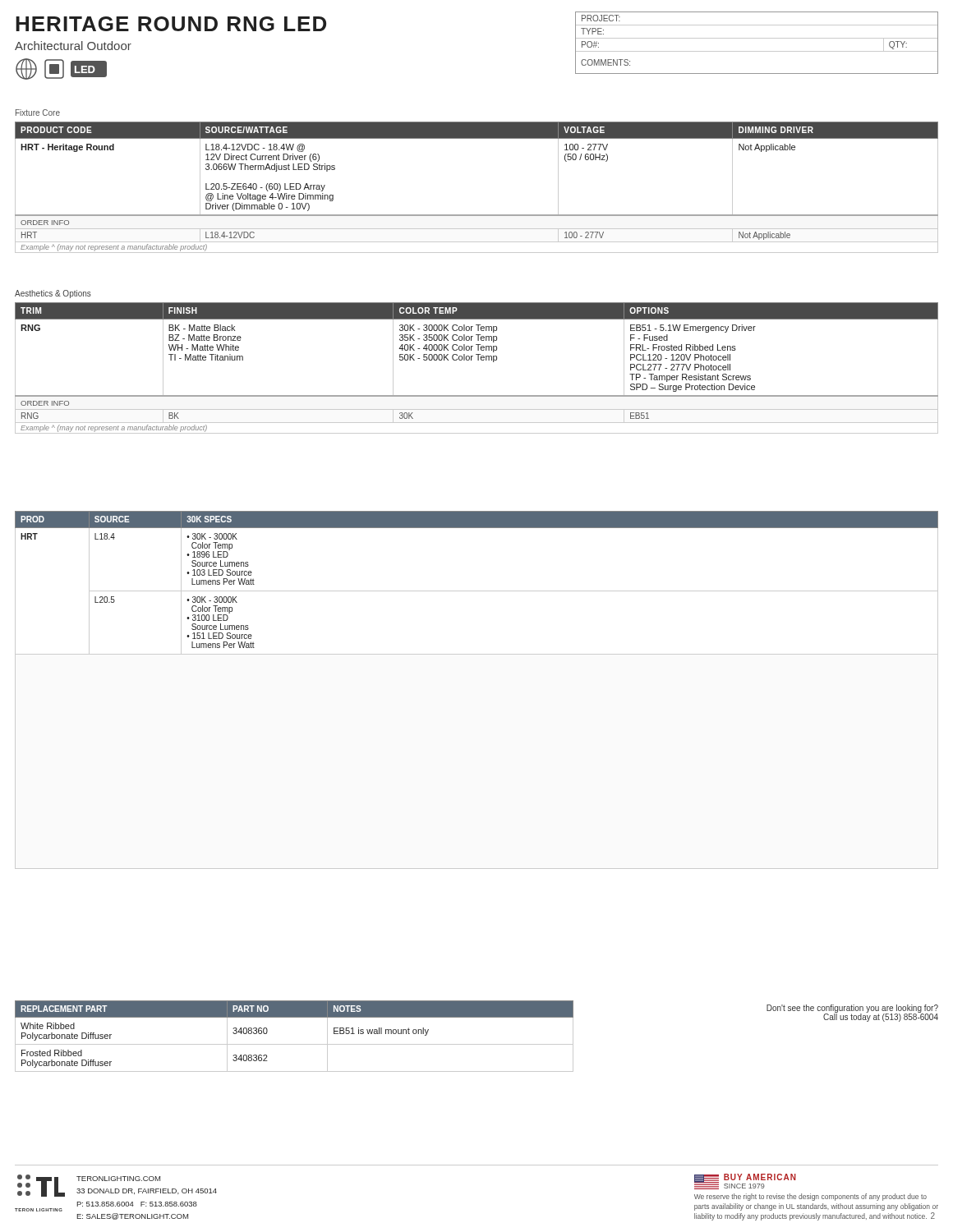Viewport: 953px width, 1232px height.
Task: Select the passage starting "HERITAGE ROUND RNG LED Architectural Outdoor LED"
Action: click(171, 24)
